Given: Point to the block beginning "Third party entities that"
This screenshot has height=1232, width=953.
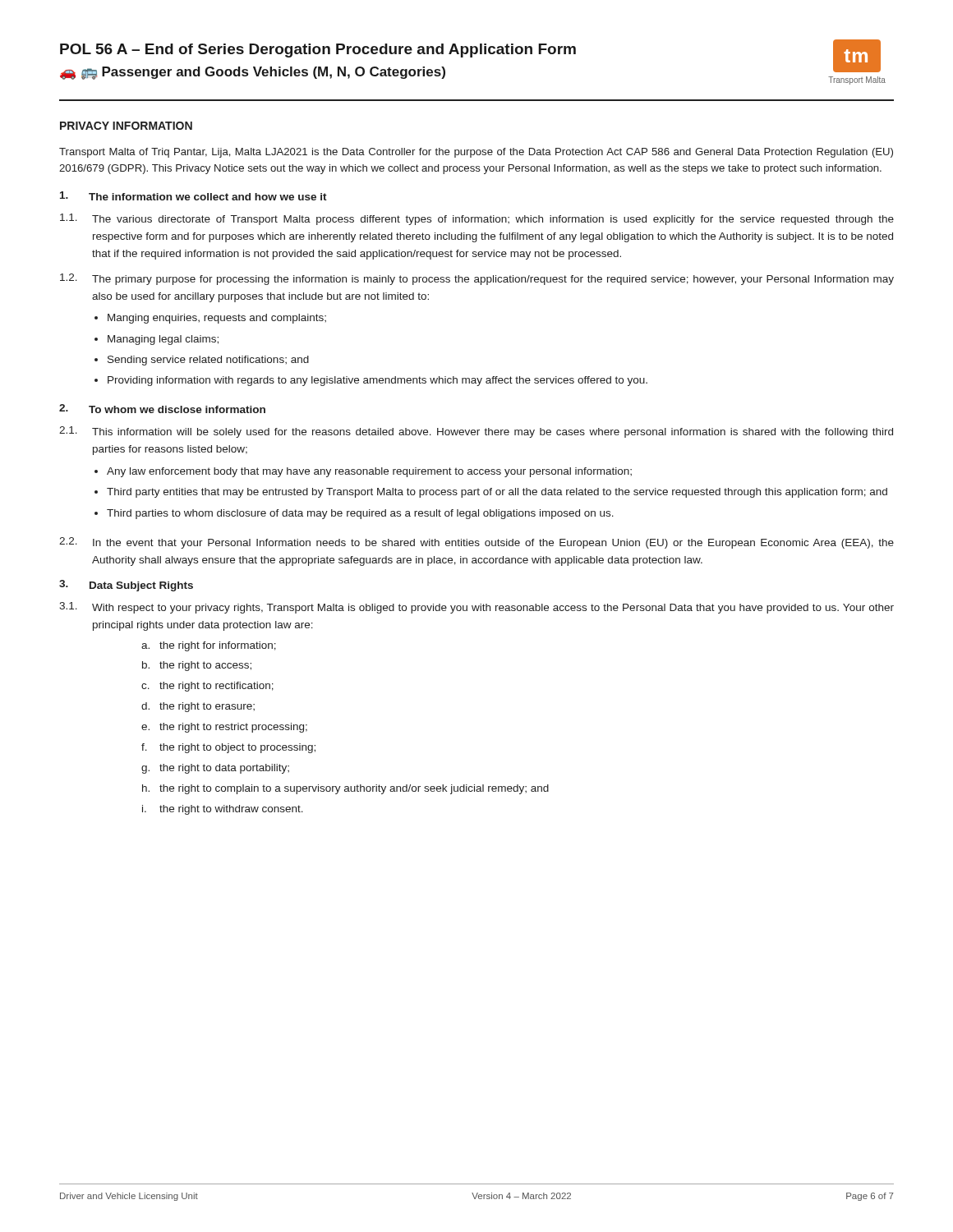Looking at the screenshot, I should pos(497,492).
